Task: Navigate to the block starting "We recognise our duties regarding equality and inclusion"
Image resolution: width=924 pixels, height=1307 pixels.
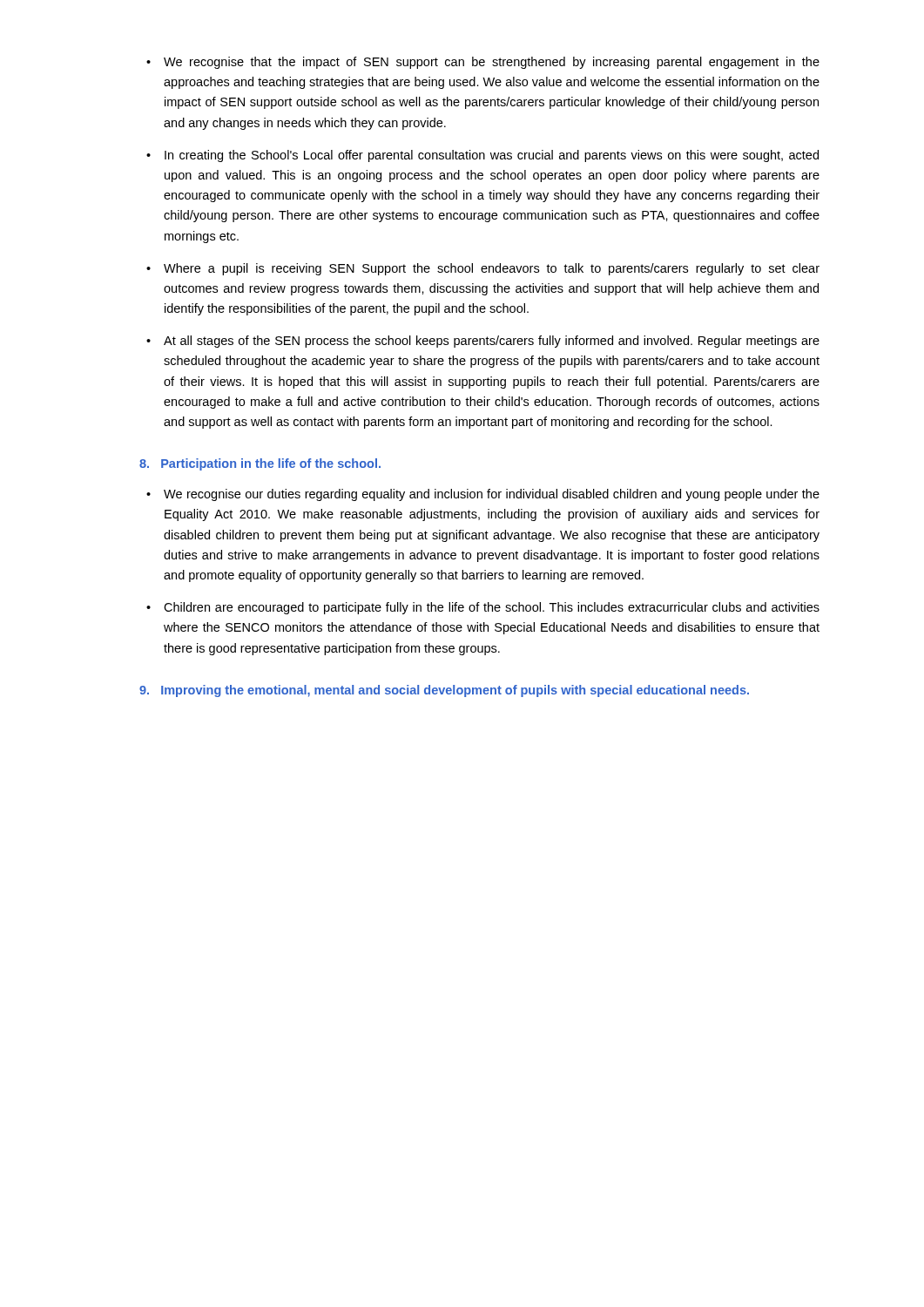Action: (x=479, y=535)
